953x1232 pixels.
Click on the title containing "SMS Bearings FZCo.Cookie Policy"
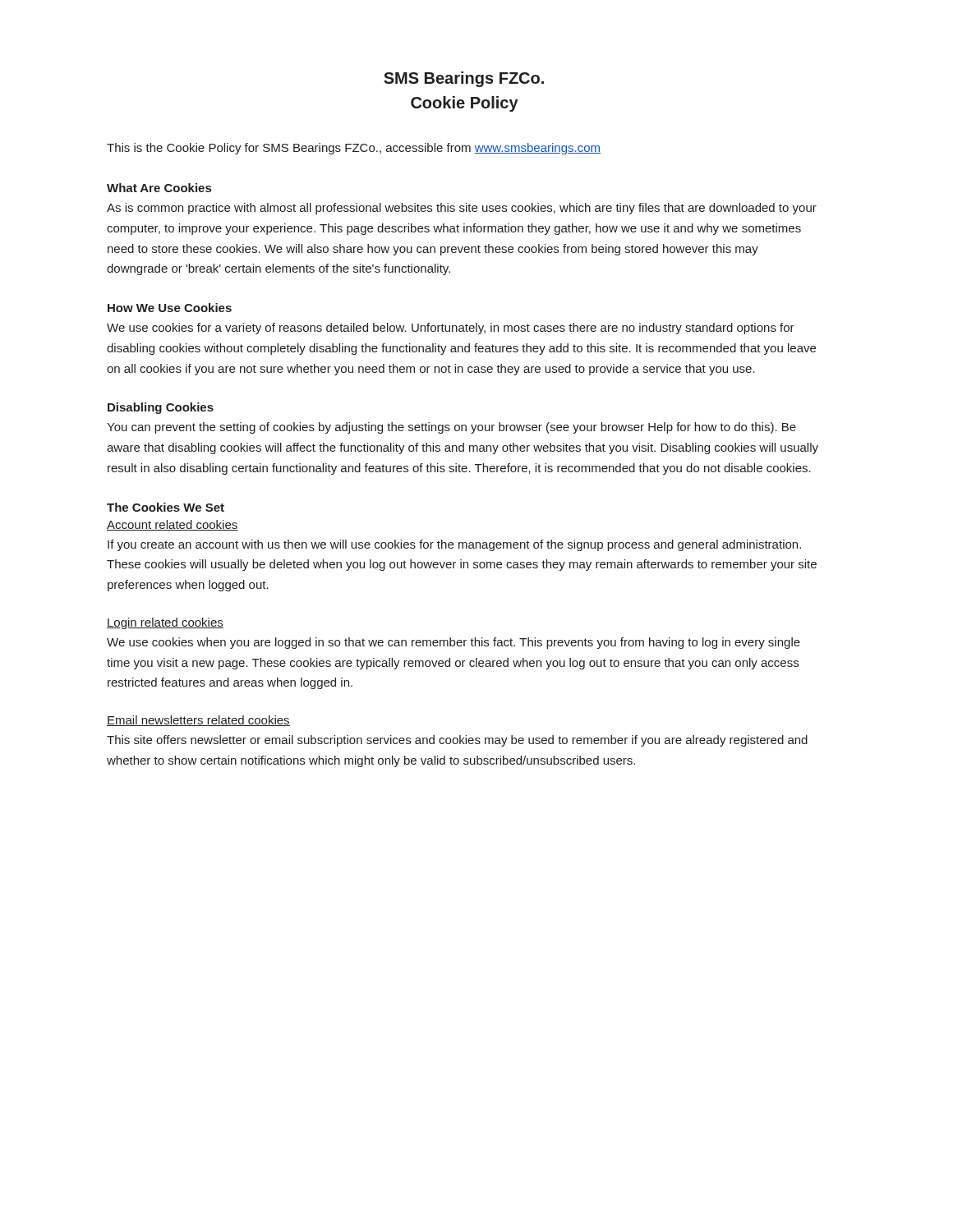(x=464, y=90)
